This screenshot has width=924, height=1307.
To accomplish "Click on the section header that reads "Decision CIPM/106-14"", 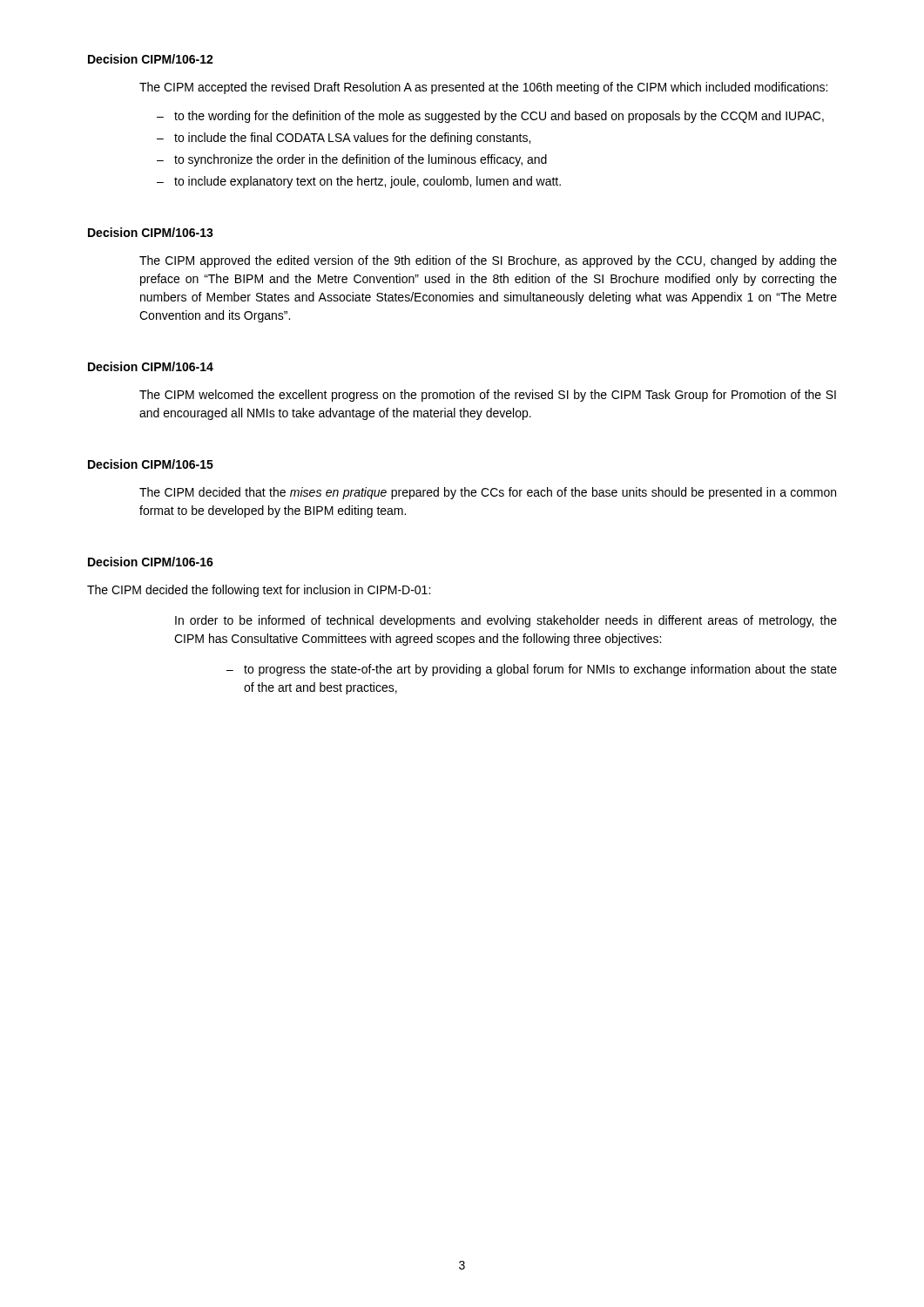I will point(150,367).
